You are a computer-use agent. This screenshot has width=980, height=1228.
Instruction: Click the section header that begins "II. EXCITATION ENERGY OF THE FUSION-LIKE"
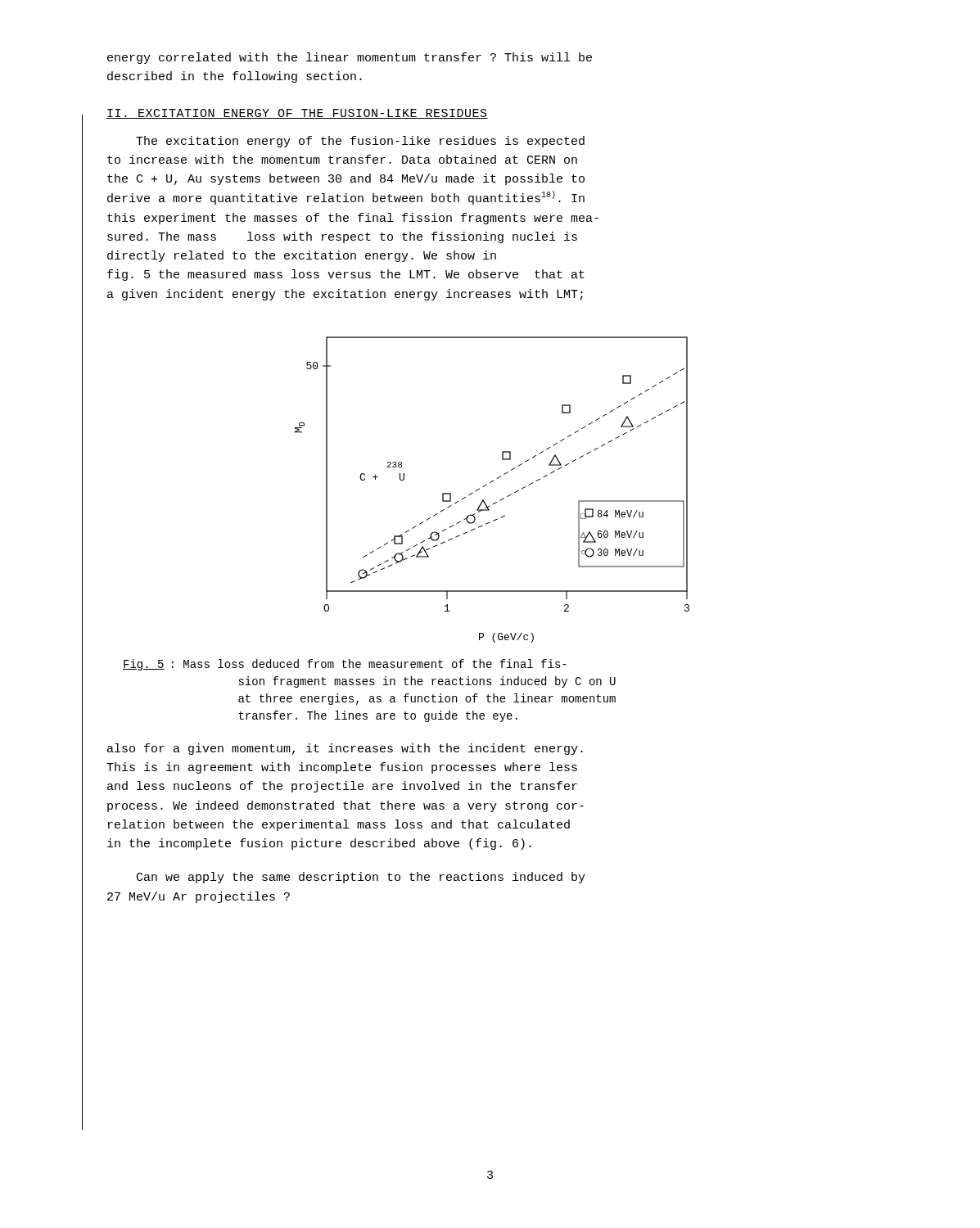point(297,114)
